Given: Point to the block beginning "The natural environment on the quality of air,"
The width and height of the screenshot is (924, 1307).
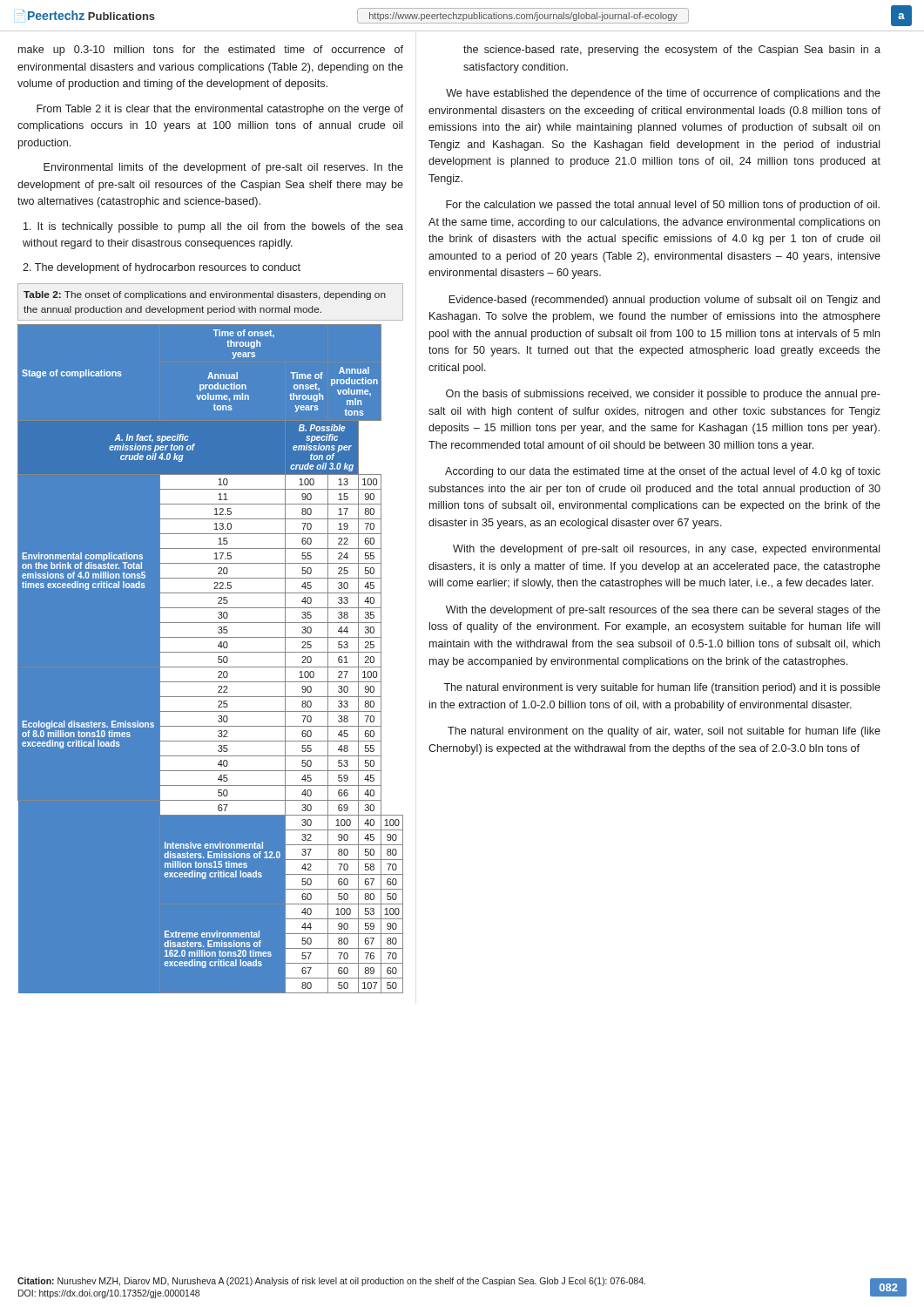Looking at the screenshot, I should (x=654, y=740).
